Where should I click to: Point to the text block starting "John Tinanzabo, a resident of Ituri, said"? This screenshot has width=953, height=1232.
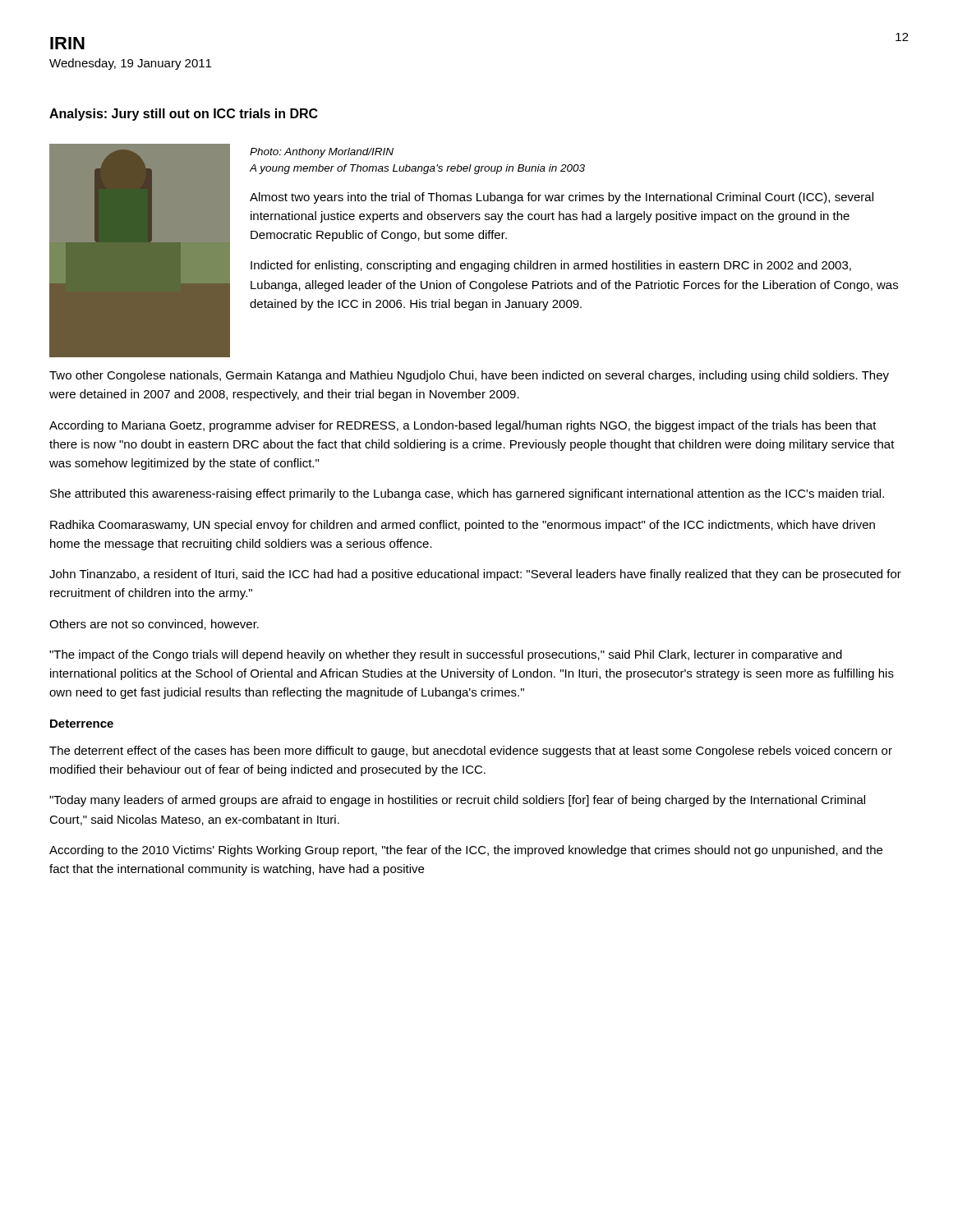tap(475, 583)
